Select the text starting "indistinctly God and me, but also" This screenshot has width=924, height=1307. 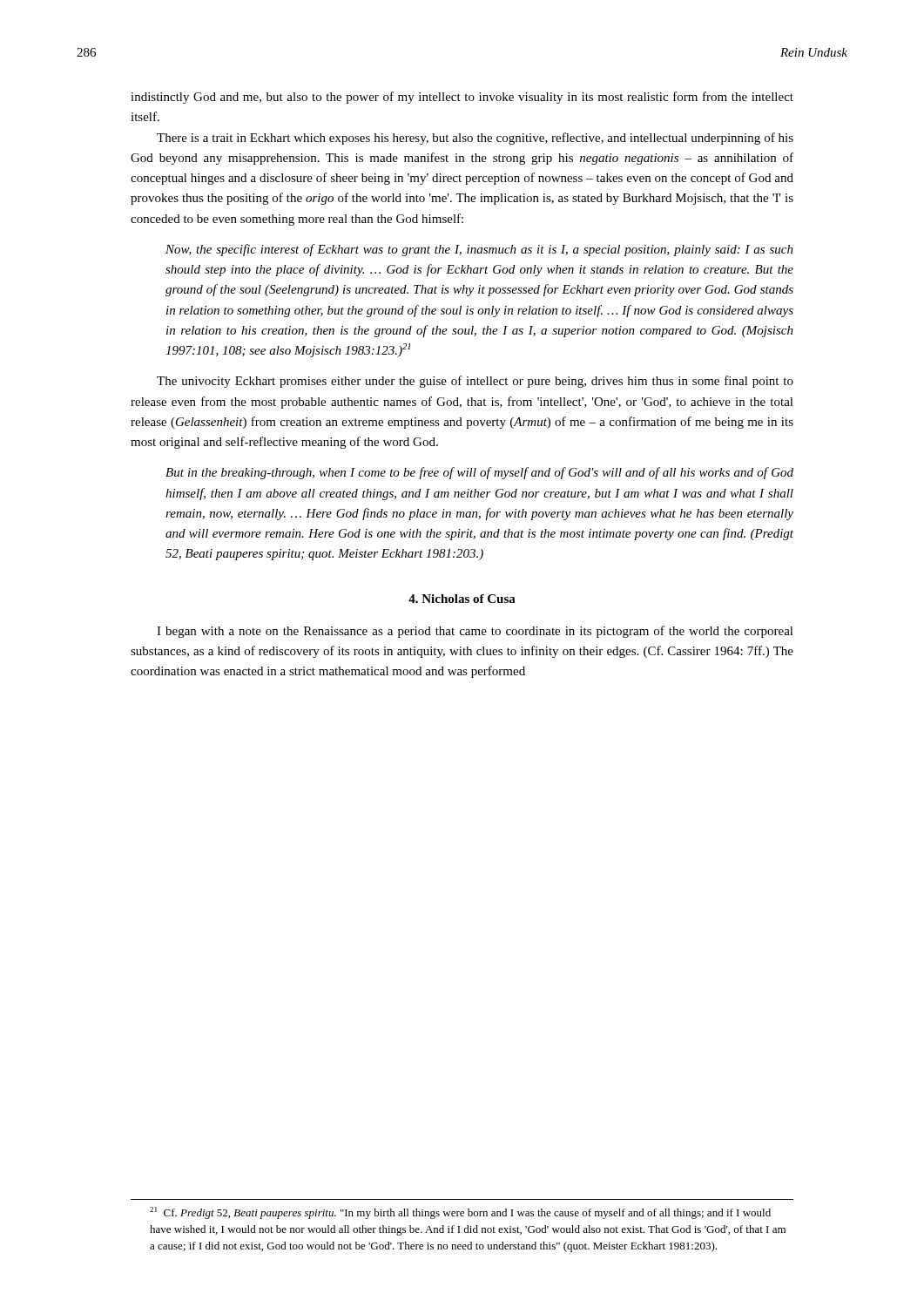click(462, 158)
